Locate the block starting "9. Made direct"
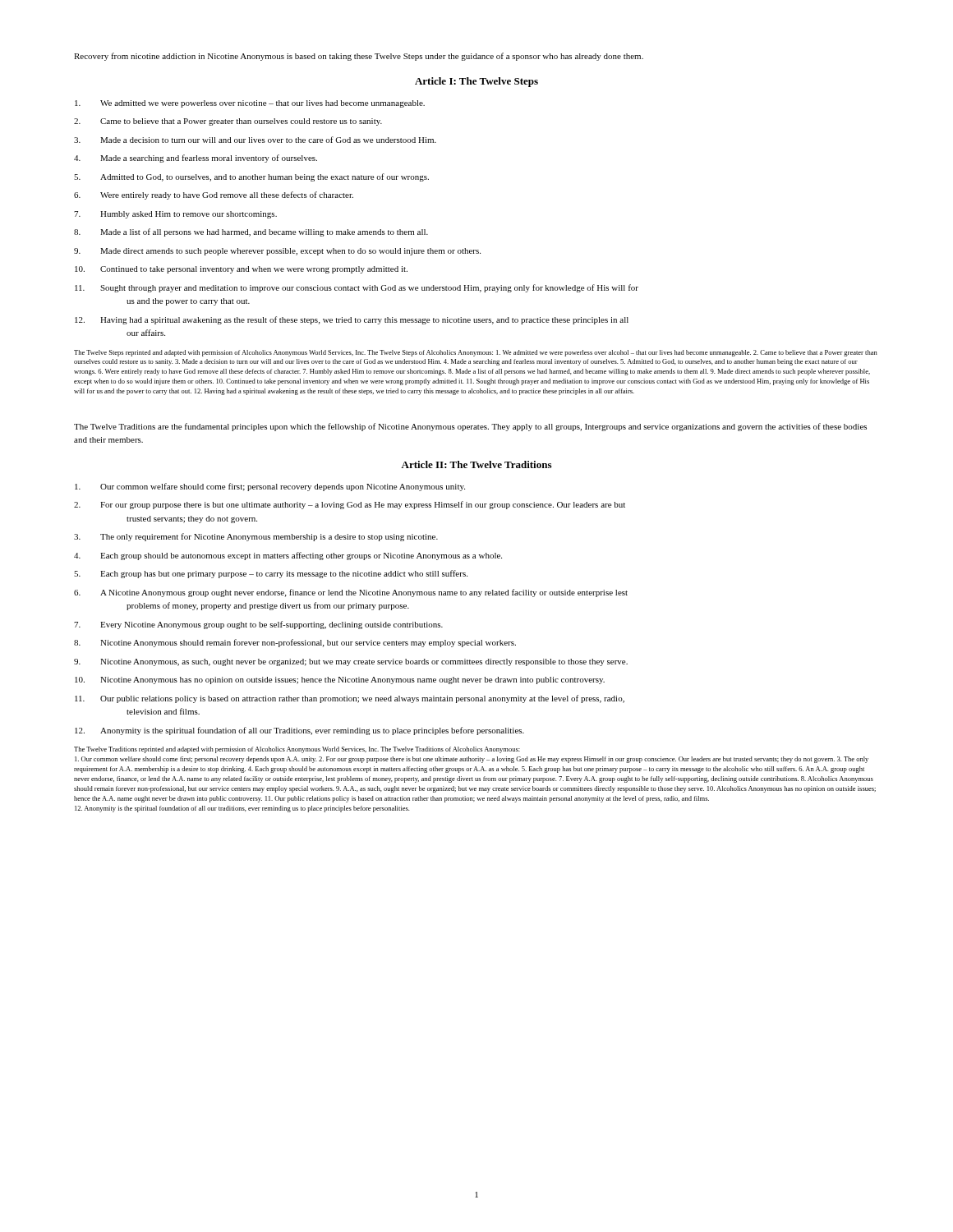Image resolution: width=953 pixels, height=1232 pixels. coord(476,250)
